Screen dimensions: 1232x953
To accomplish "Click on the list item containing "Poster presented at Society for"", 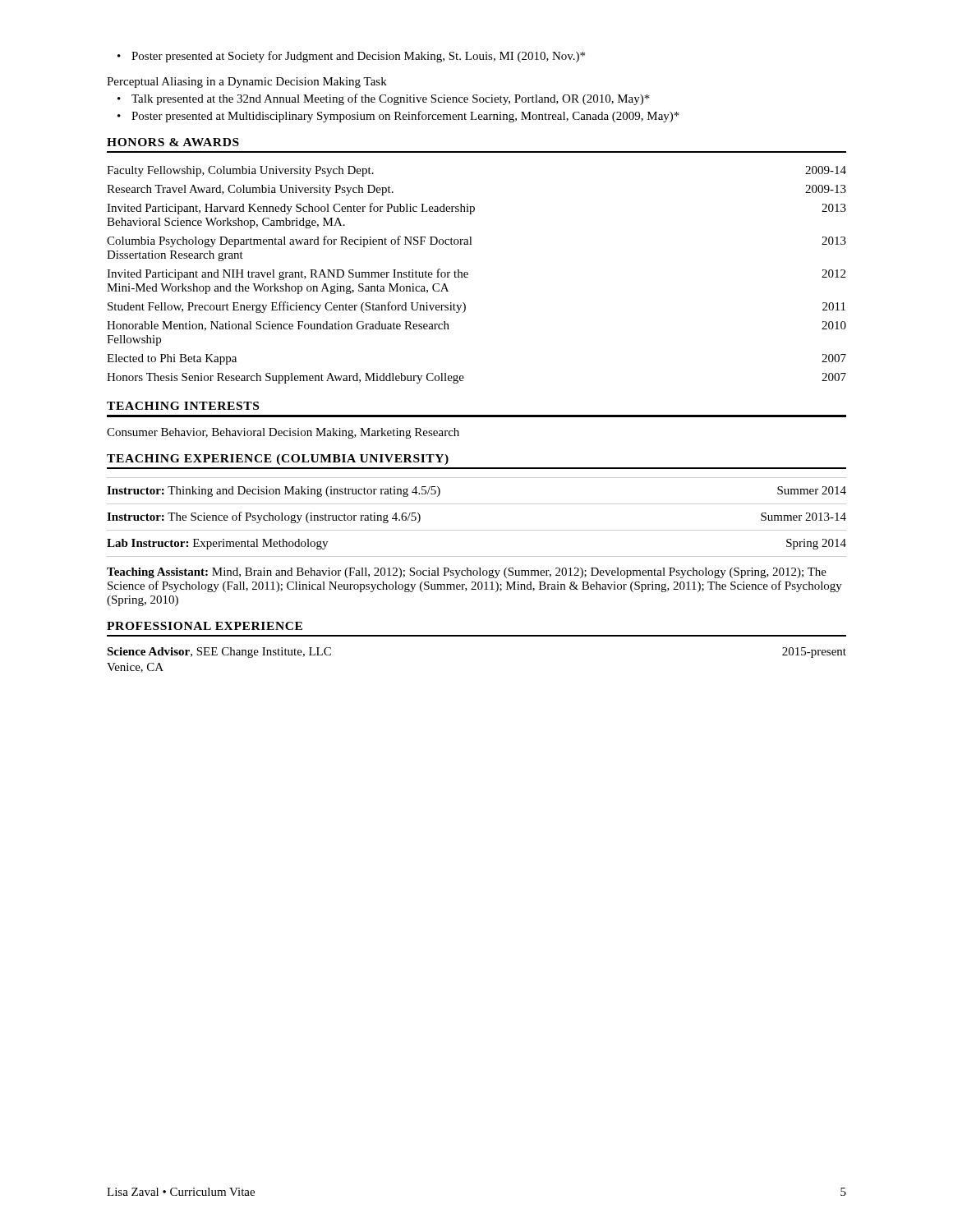I will pos(359,56).
